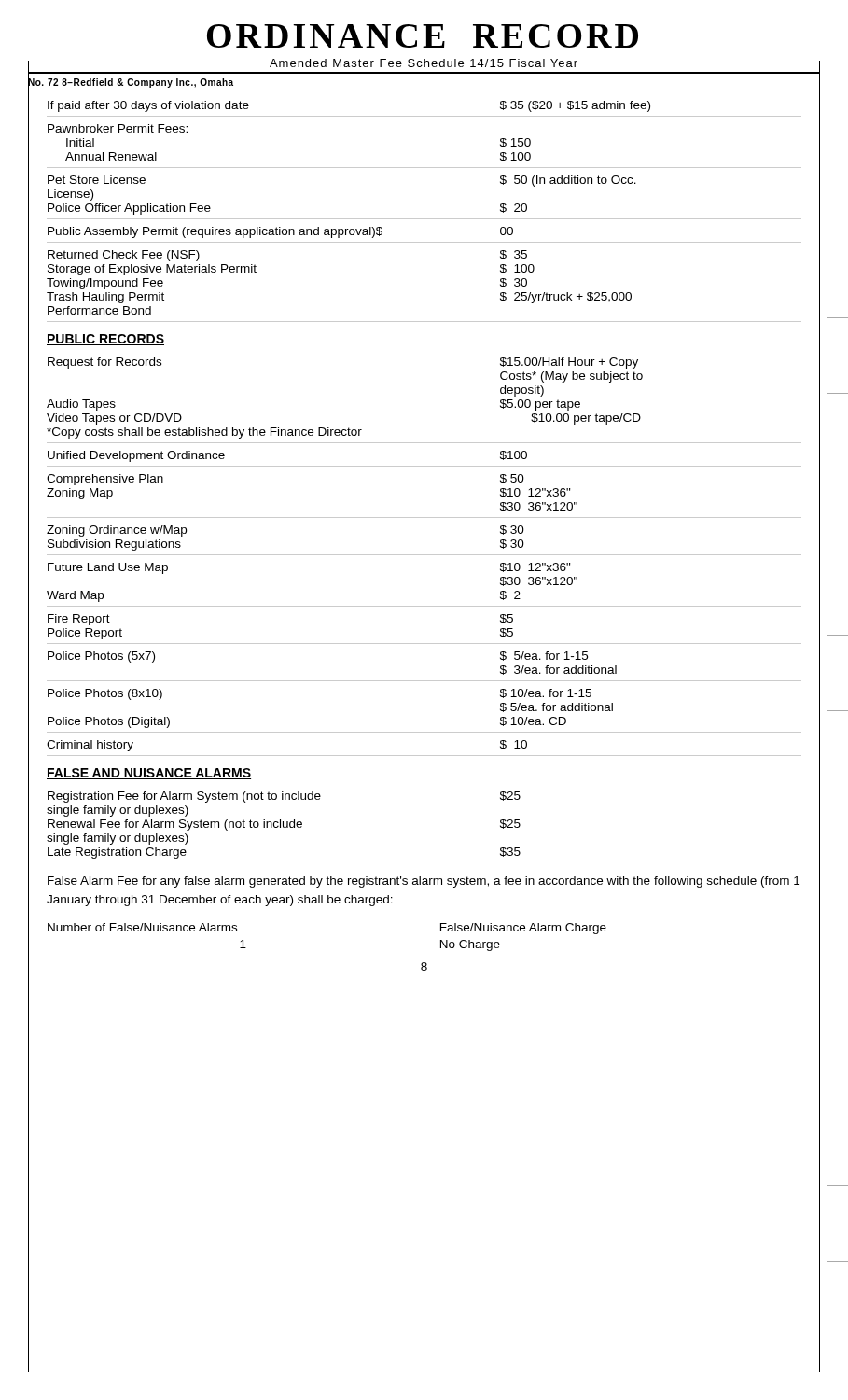This screenshot has height=1400, width=848.
Task: Point to the passage starting "Unified Development Ordinance $100"
Action: pyautogui.click(x=424, y=455)
